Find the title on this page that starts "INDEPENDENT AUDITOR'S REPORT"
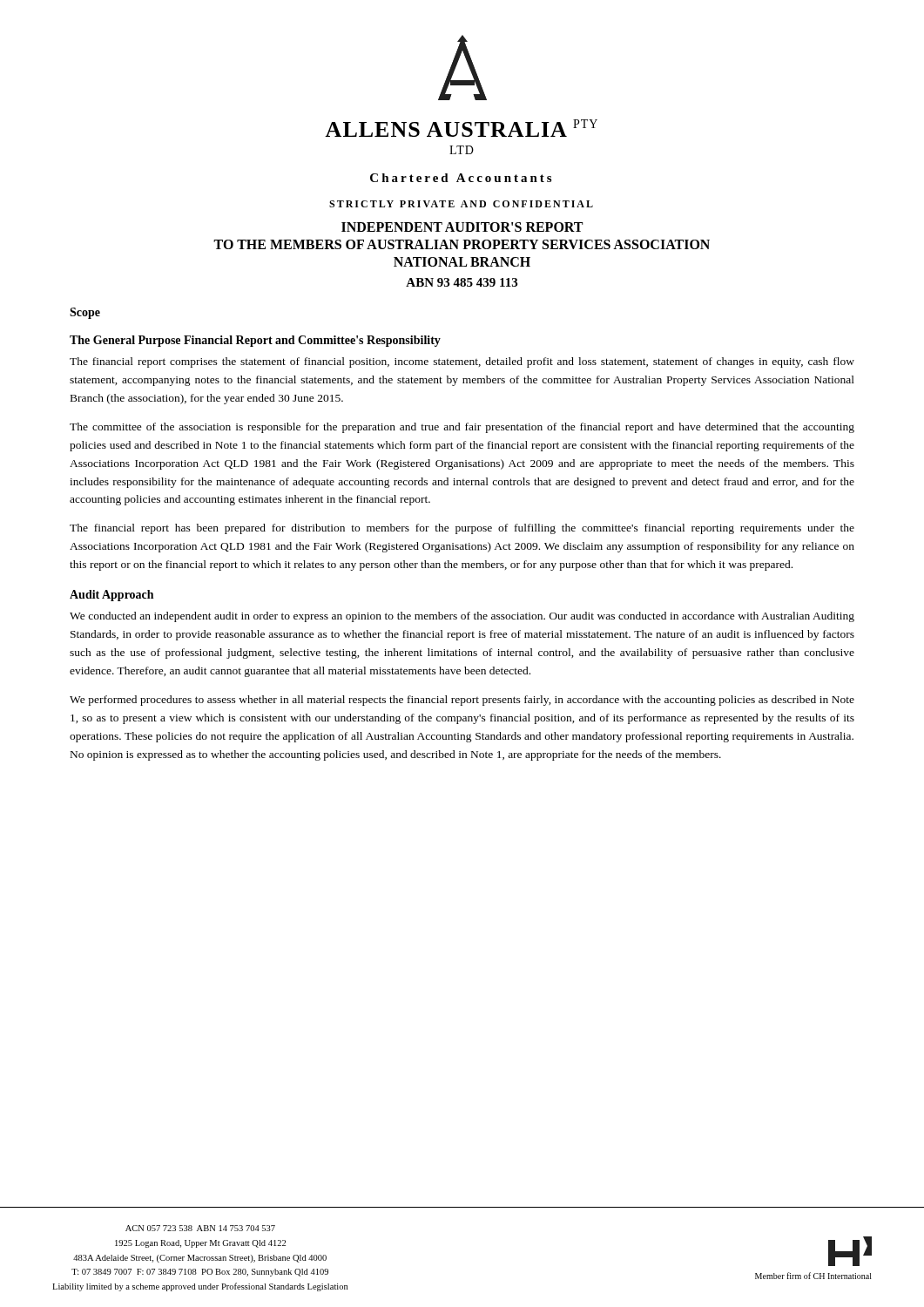The height and width of the screenshot is (1307, 924). tap(462, 245)
